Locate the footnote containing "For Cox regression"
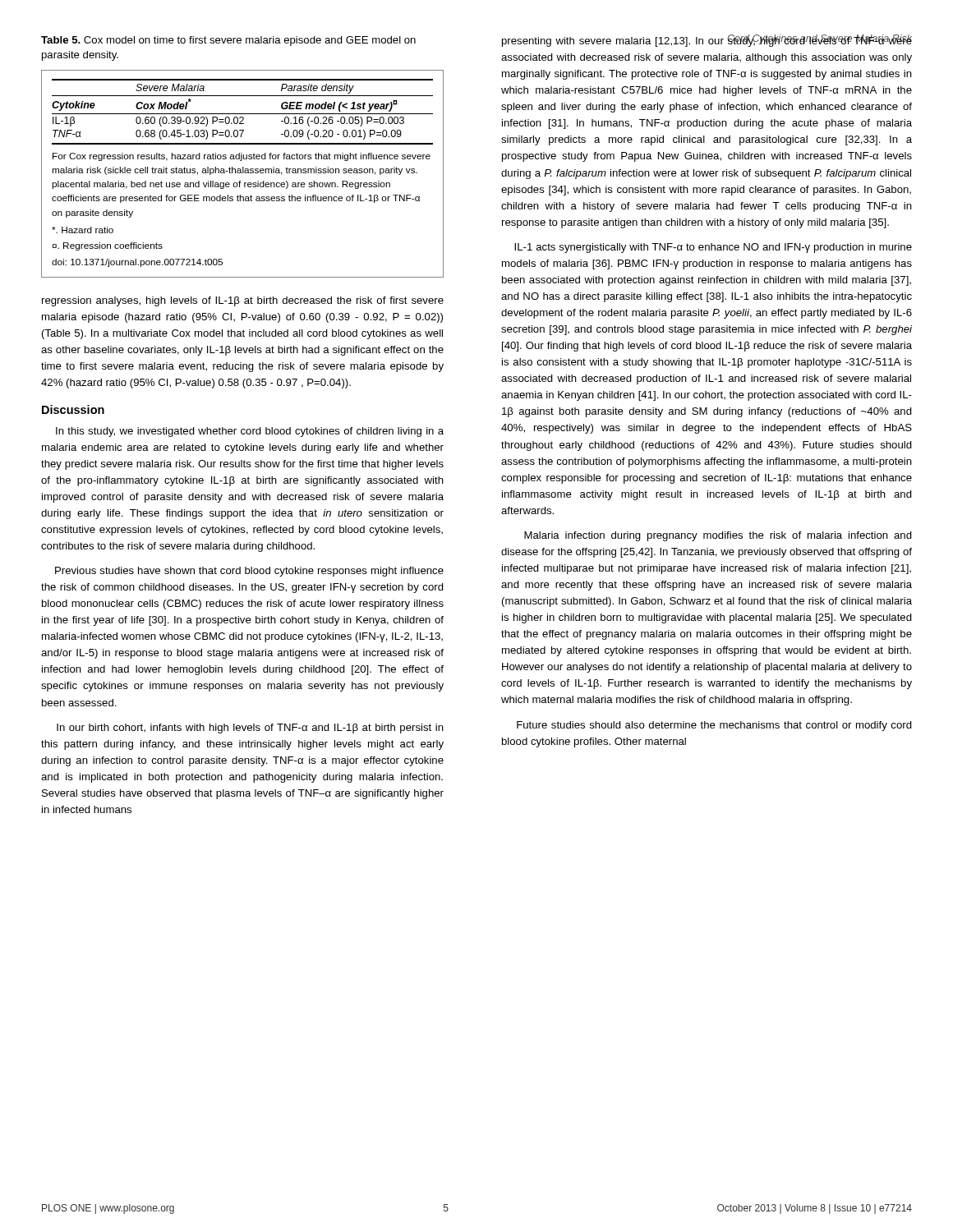 tap(241, 184)
